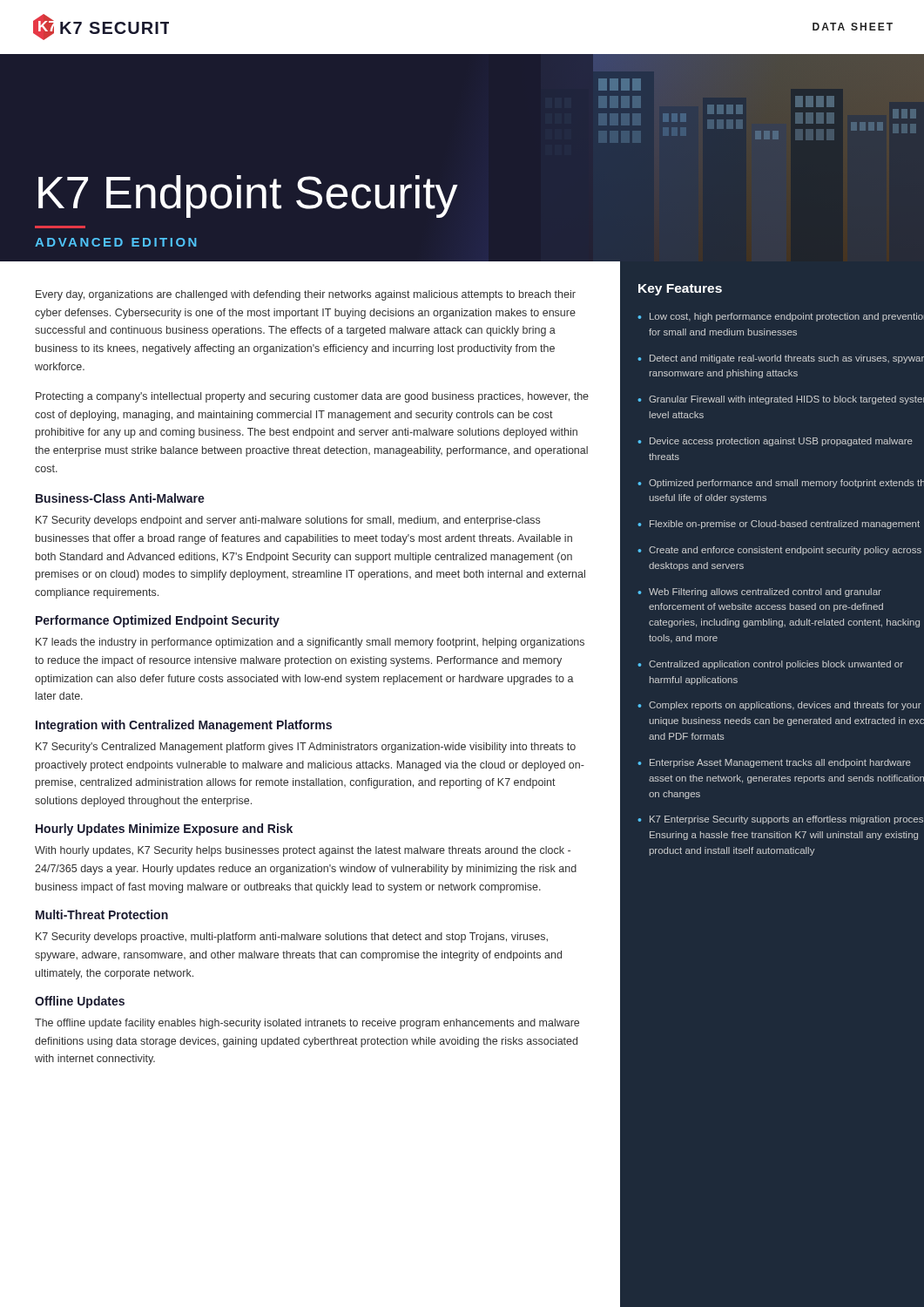Screen dimensions: 1307x924
Task: Find the element starting "Key Features"
Action: 680,288
